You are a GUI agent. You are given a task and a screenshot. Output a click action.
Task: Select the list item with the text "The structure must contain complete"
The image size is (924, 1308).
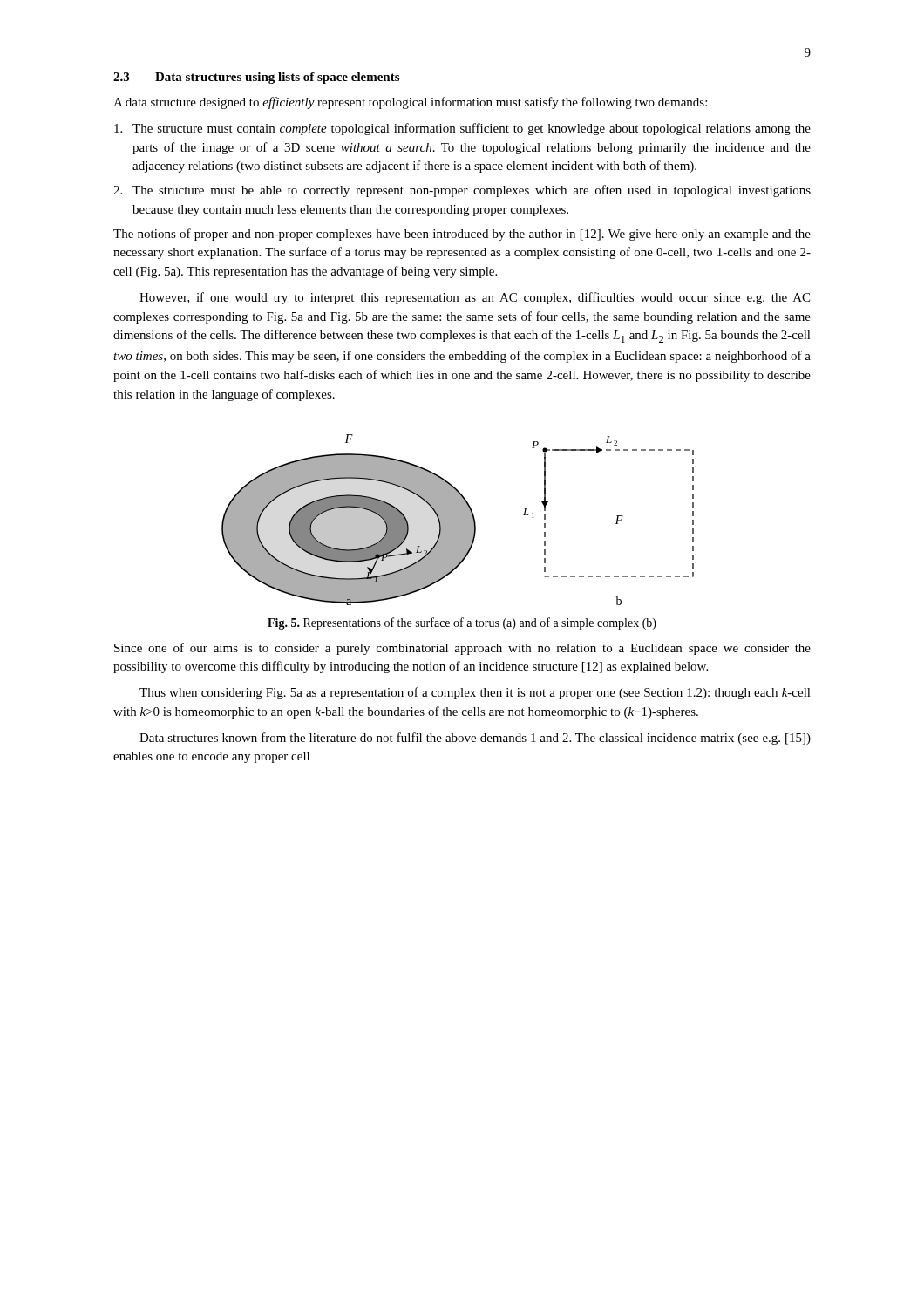462,148
